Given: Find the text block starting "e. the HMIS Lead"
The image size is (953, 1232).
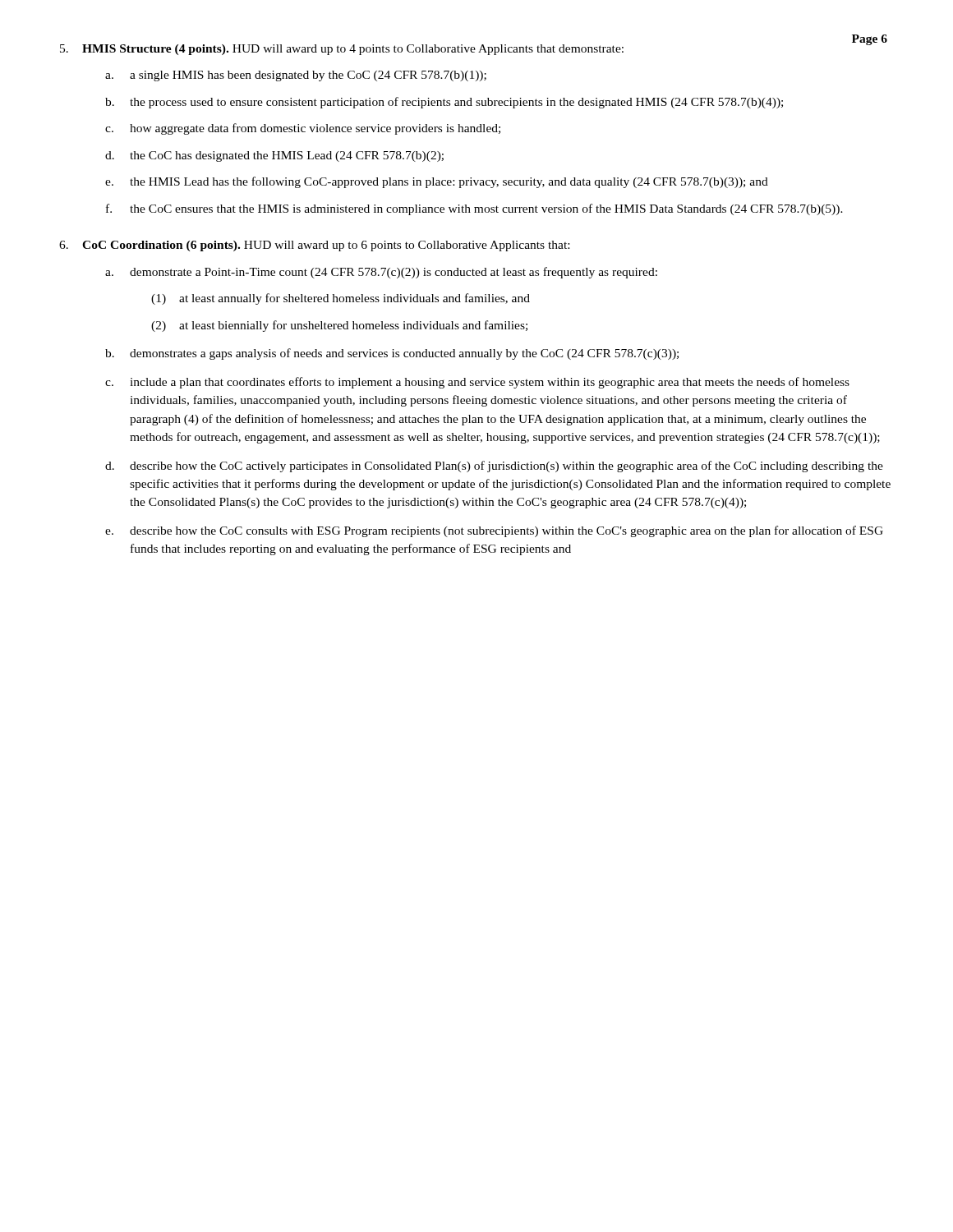Looking at the screenshot, I should [x=437, y=182].
